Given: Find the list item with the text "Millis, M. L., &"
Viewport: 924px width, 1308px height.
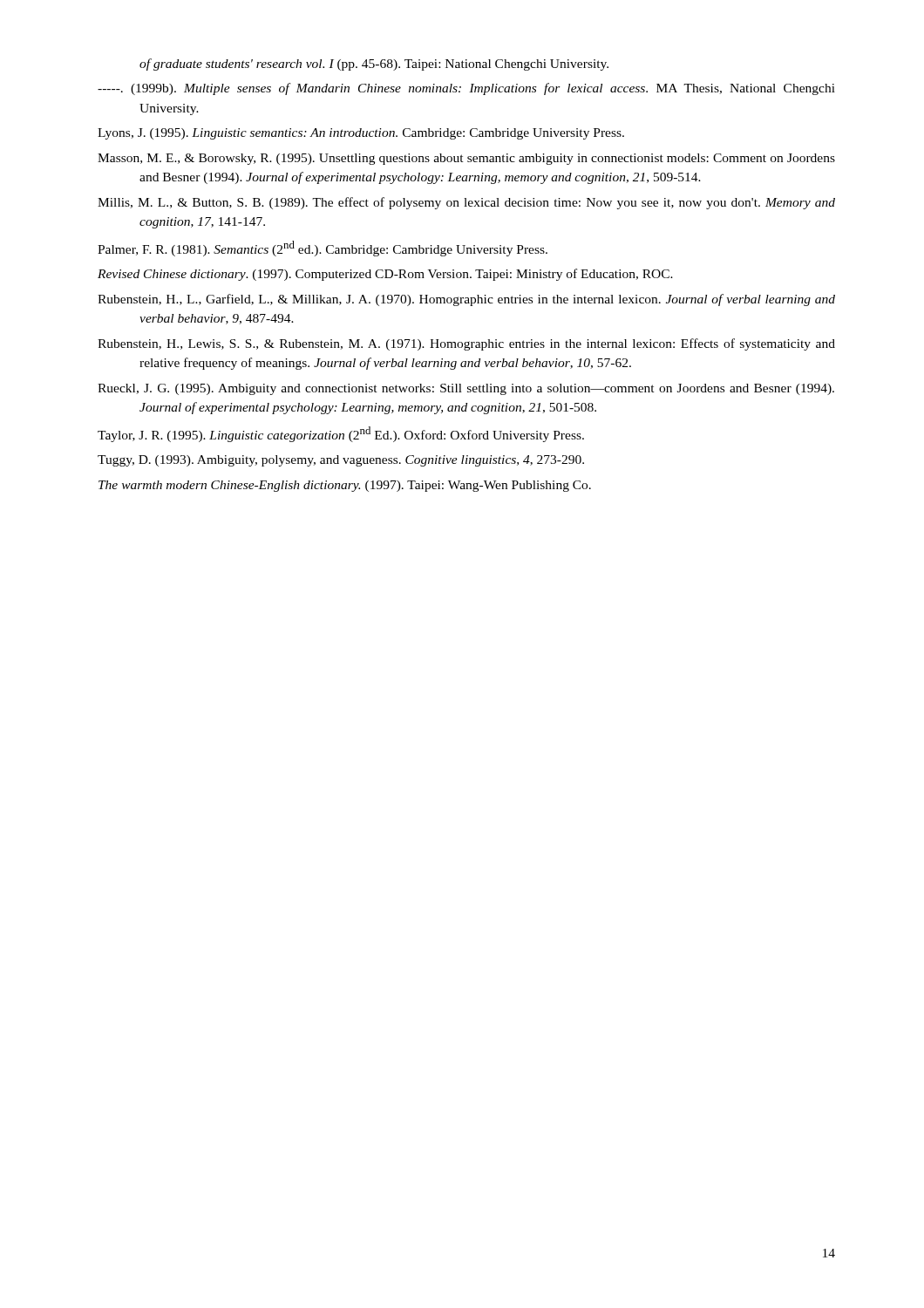Looking at the screenshot, I should (466, 212).
